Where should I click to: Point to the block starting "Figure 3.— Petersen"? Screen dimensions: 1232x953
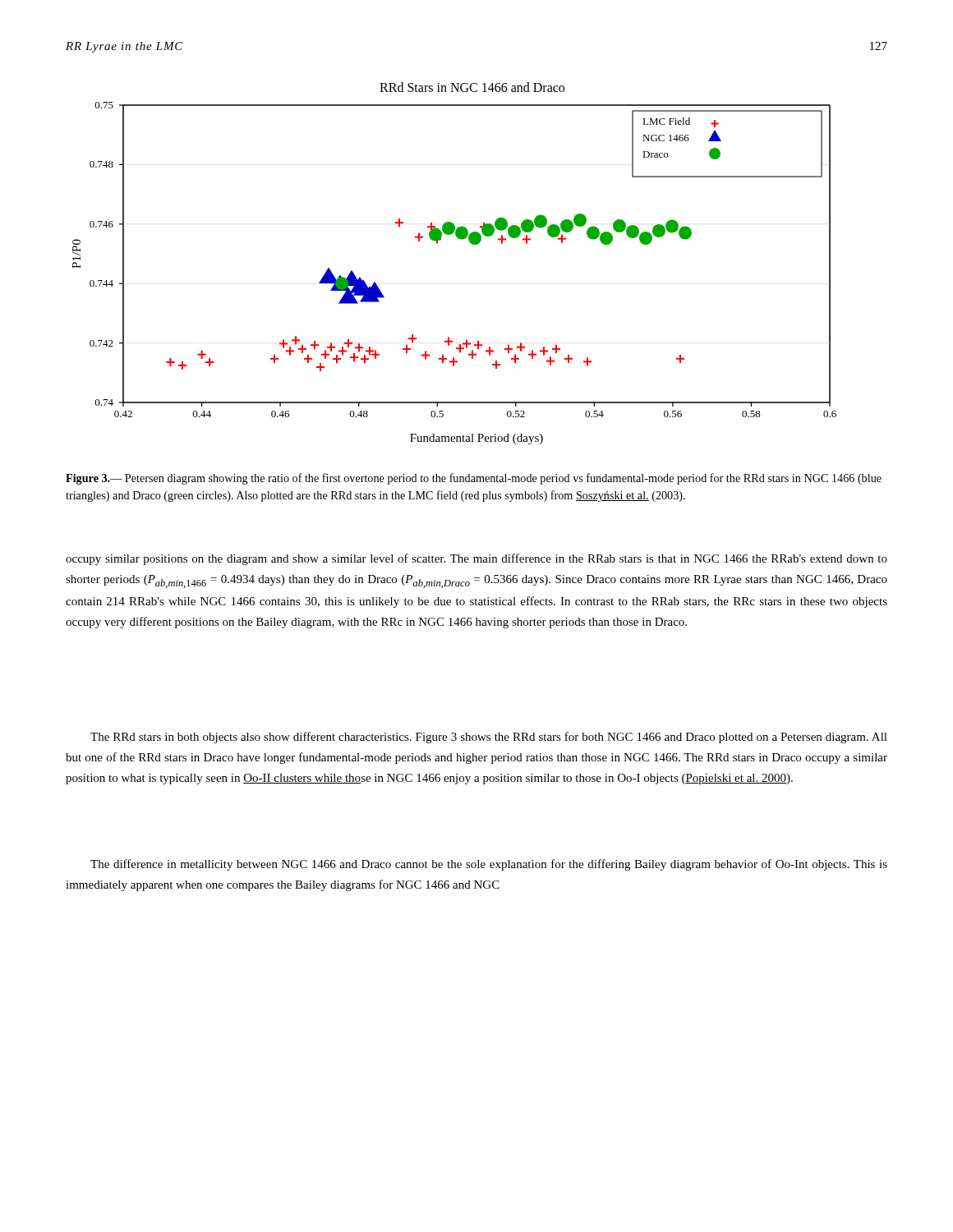tap(474, 487)
